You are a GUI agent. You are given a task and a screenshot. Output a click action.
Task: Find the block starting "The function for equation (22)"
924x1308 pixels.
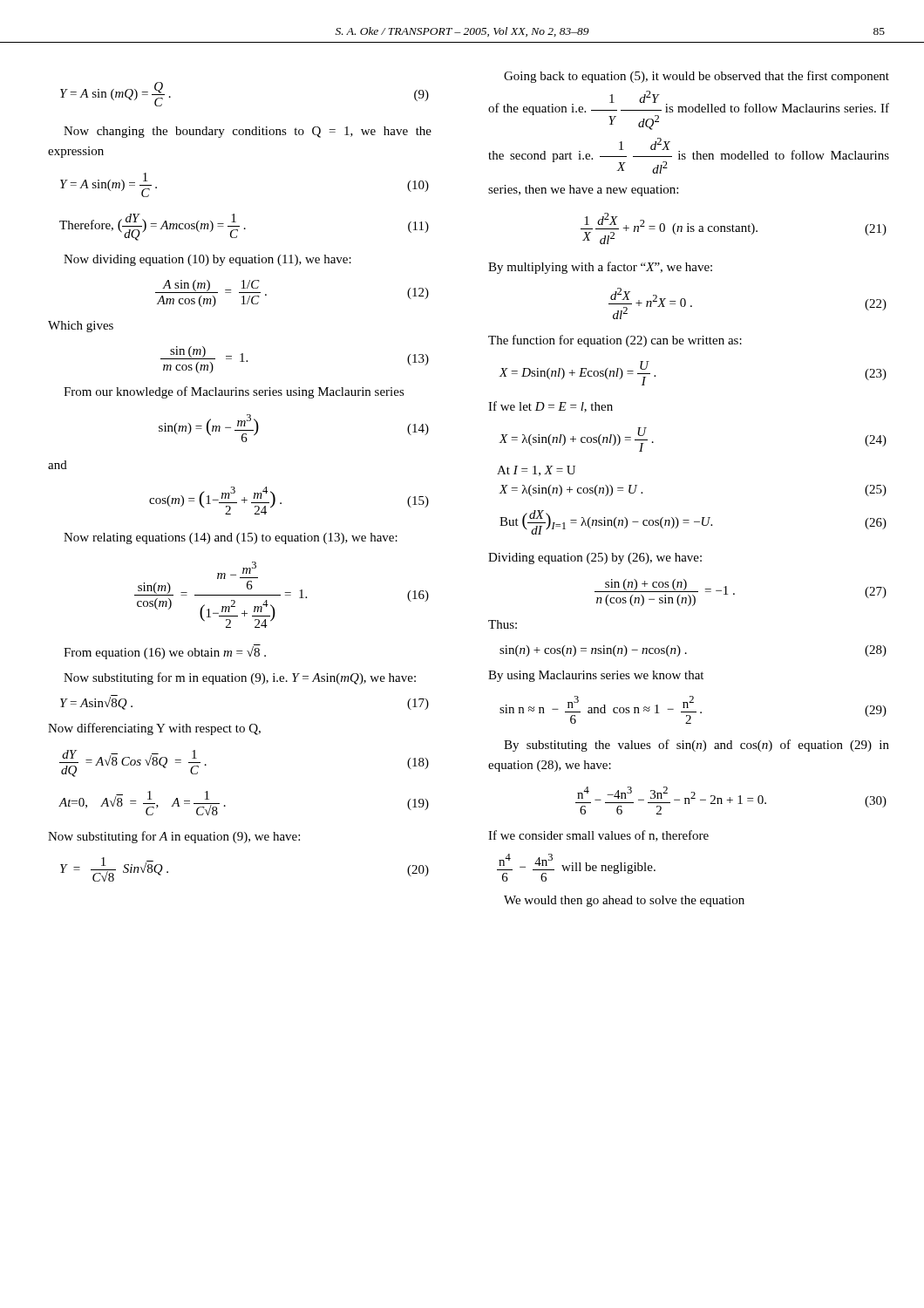tap(689, 340)
